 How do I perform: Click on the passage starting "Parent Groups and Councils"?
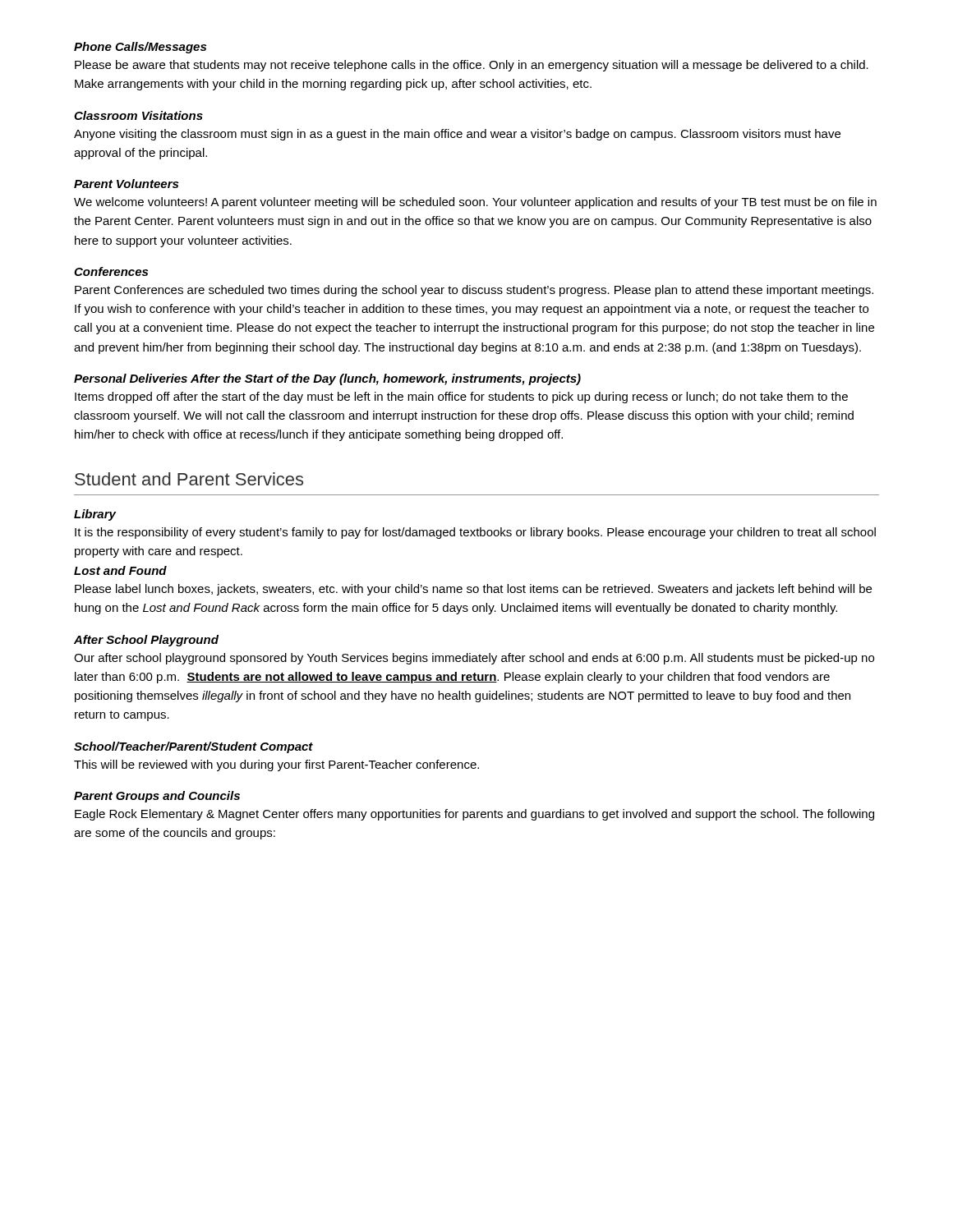pyautogui.click(x=157, y=795)
